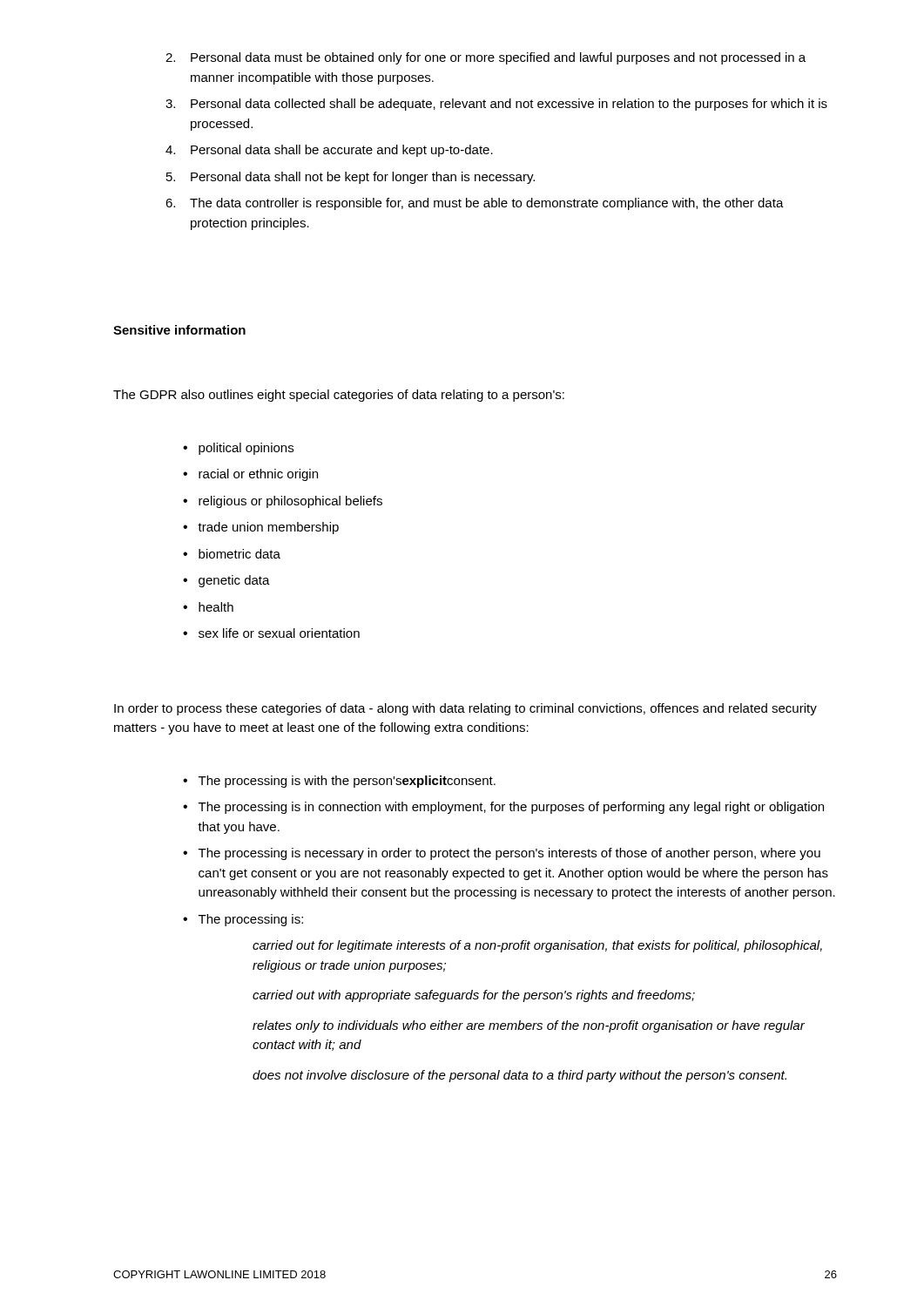Screen dimensions: 1307x924
Task: Where is the passage that starts "2.Personal data must"?
Action: tap(501, 68)
